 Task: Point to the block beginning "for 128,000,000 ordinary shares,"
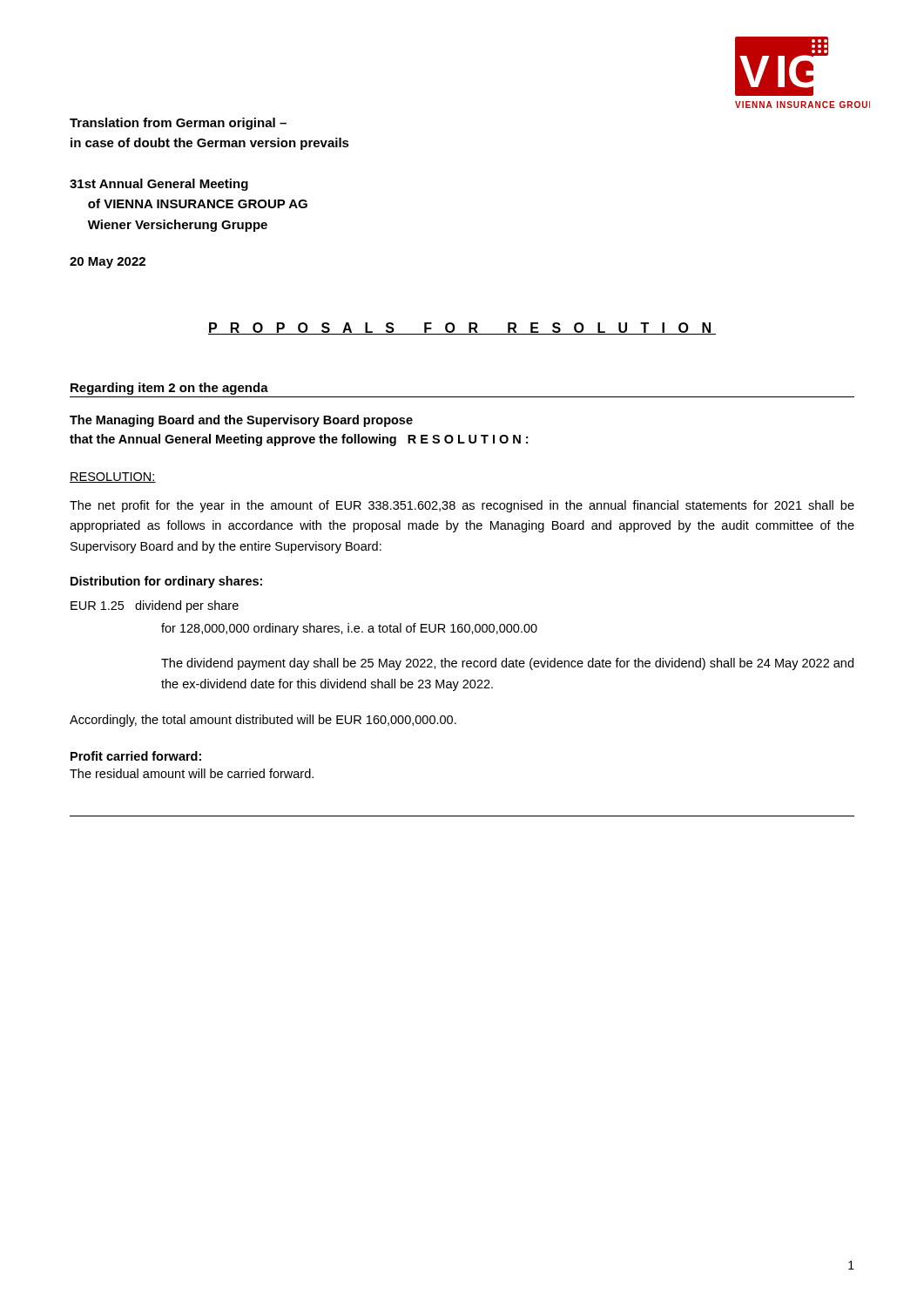[349, 628]
